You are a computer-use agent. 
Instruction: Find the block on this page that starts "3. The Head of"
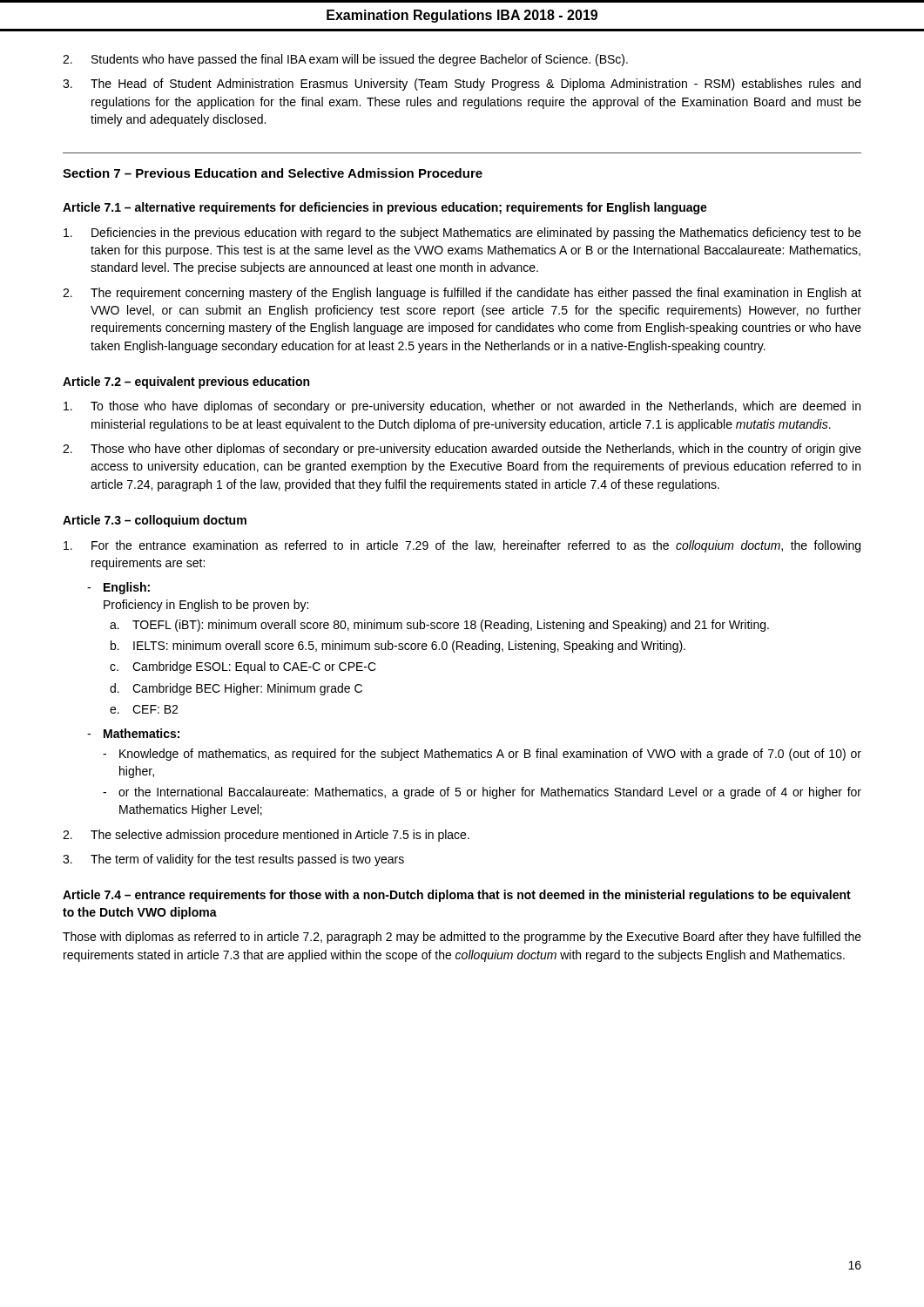point(462,102)
